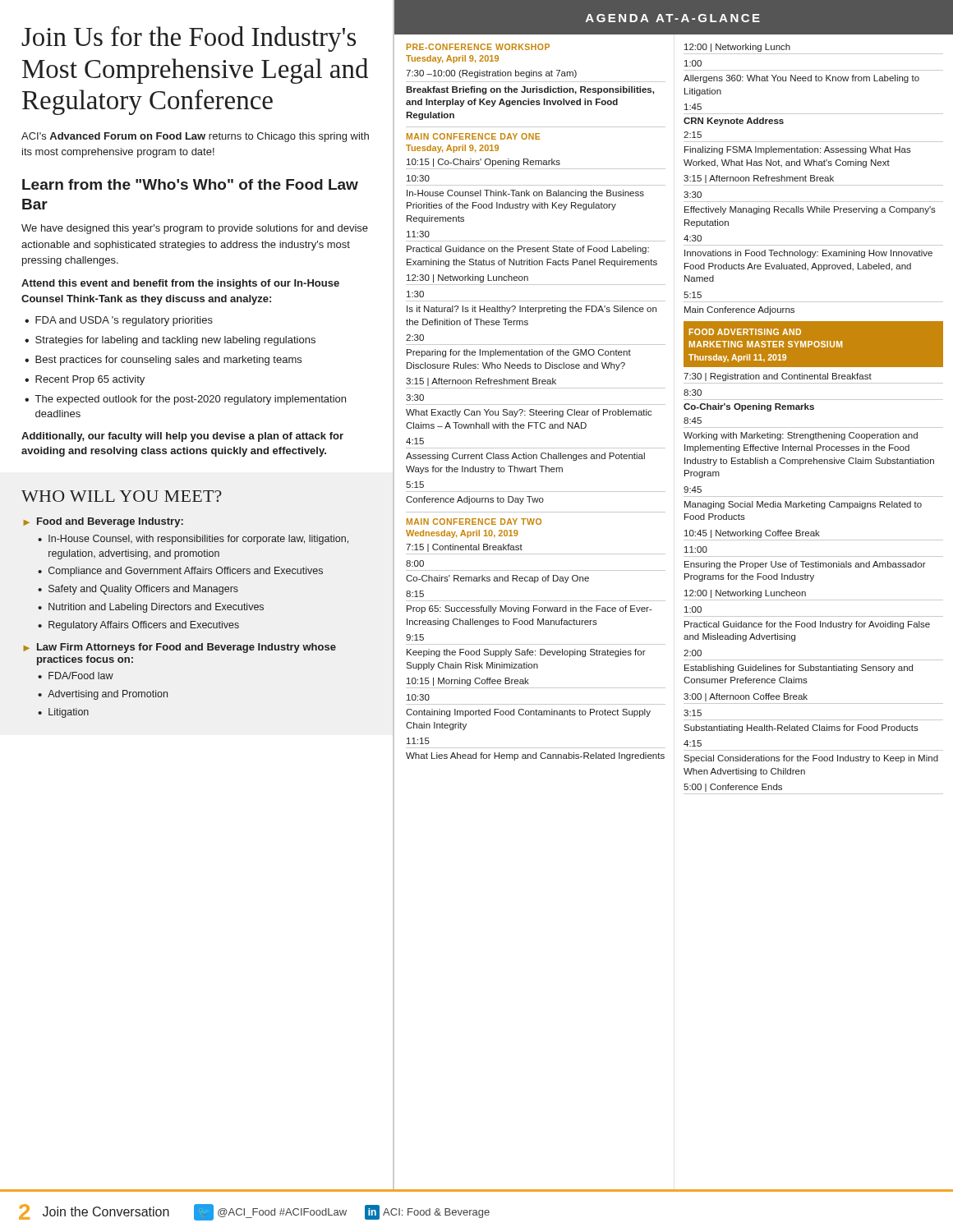Point to the passage starting "MAIN CONFERENCE DAY ONE"

coord(473,137)
